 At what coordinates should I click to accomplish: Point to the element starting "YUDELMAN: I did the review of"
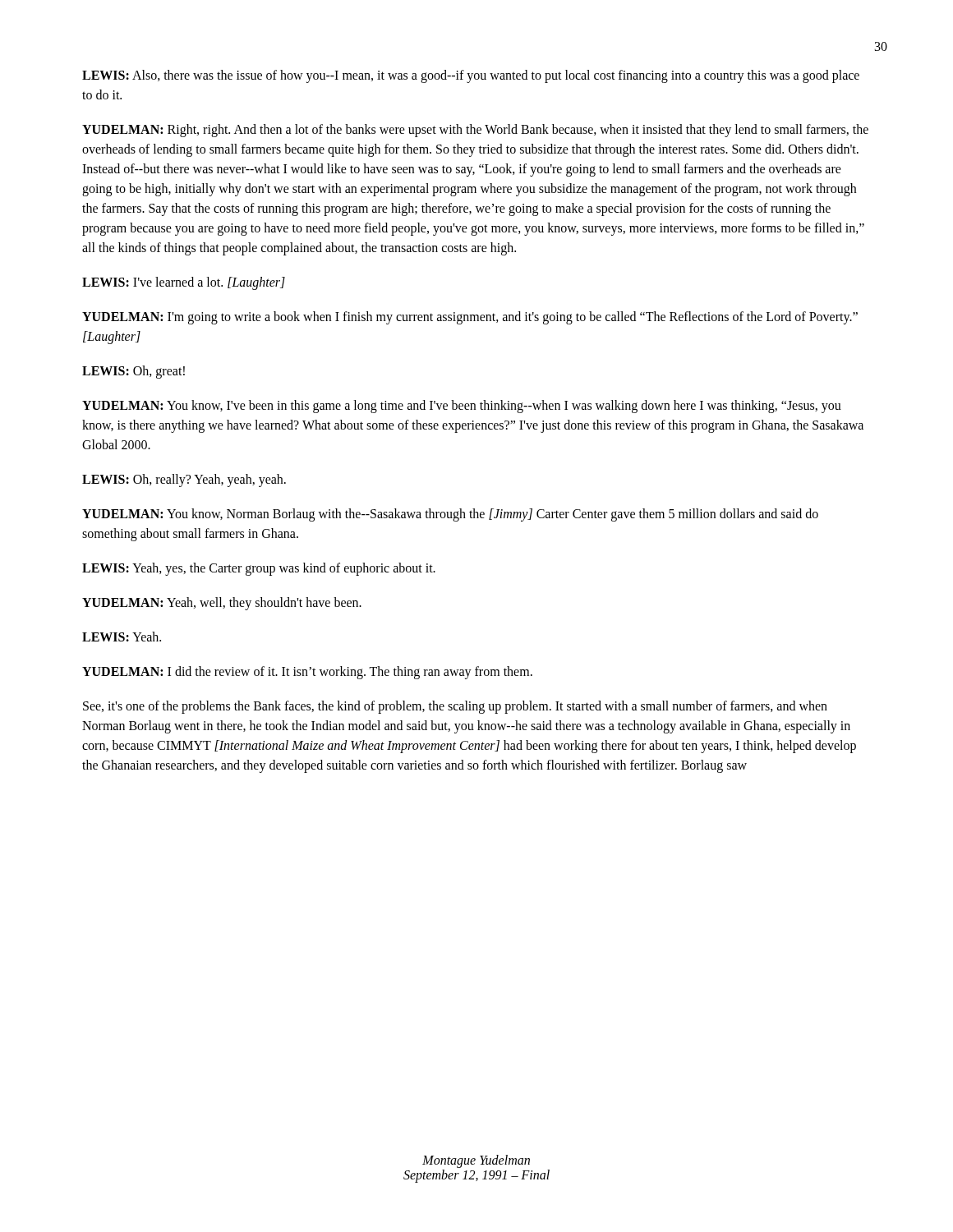click(x=308, y=671)
